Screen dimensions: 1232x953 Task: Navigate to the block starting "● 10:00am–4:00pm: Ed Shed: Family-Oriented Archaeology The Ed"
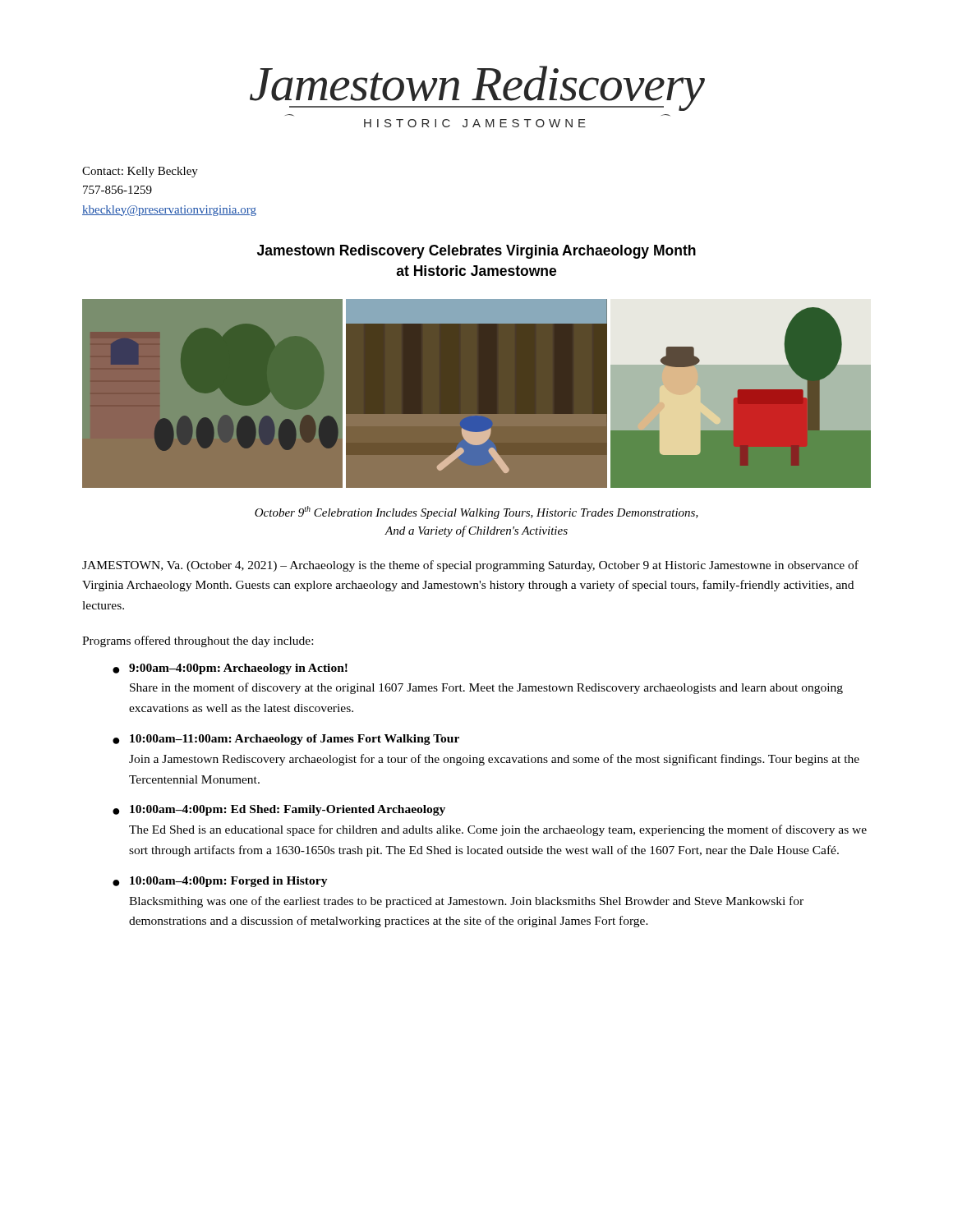pyautogui.click(x=491, y=830)
